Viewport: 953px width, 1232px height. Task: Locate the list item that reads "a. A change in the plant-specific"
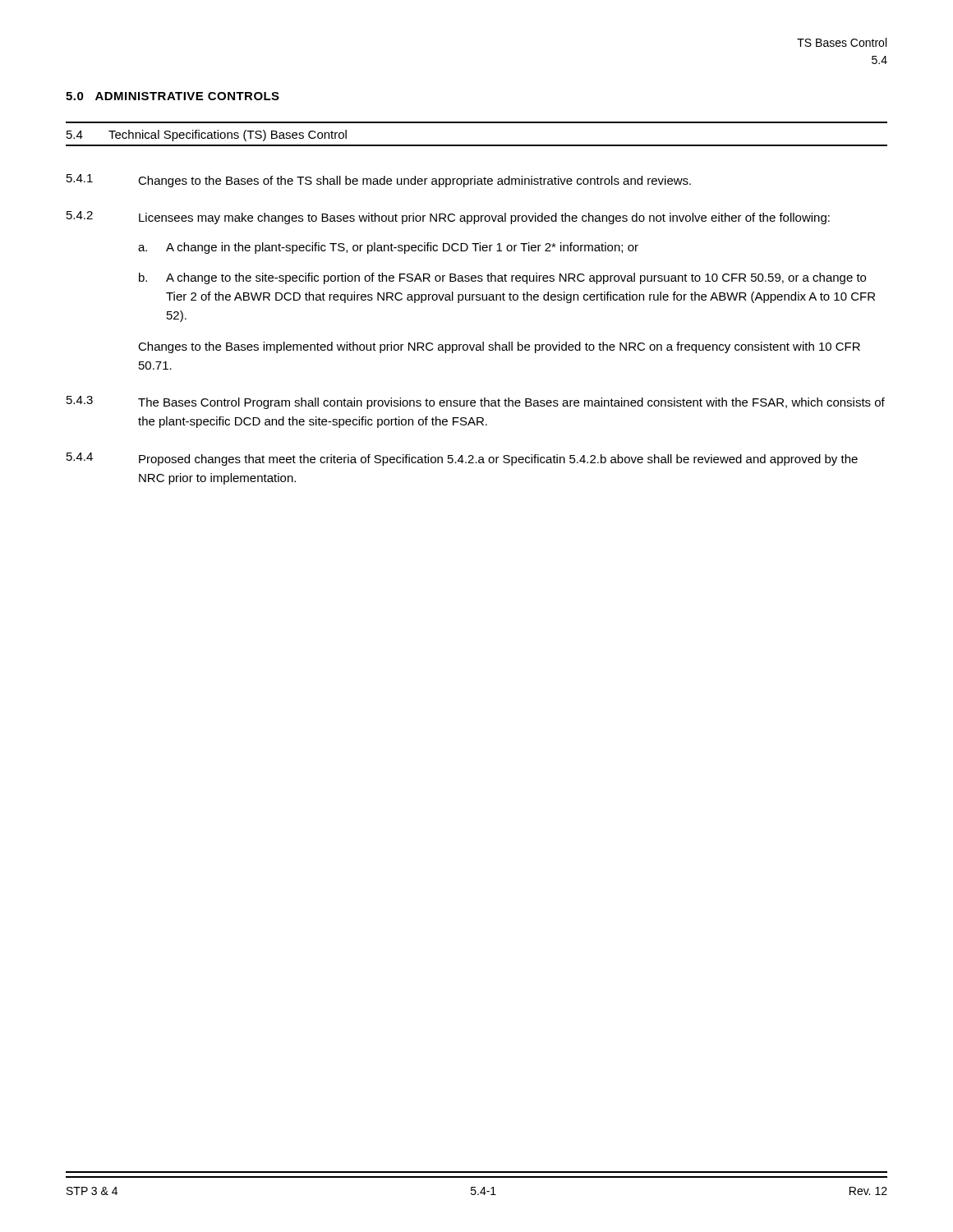tap(513, 246)
